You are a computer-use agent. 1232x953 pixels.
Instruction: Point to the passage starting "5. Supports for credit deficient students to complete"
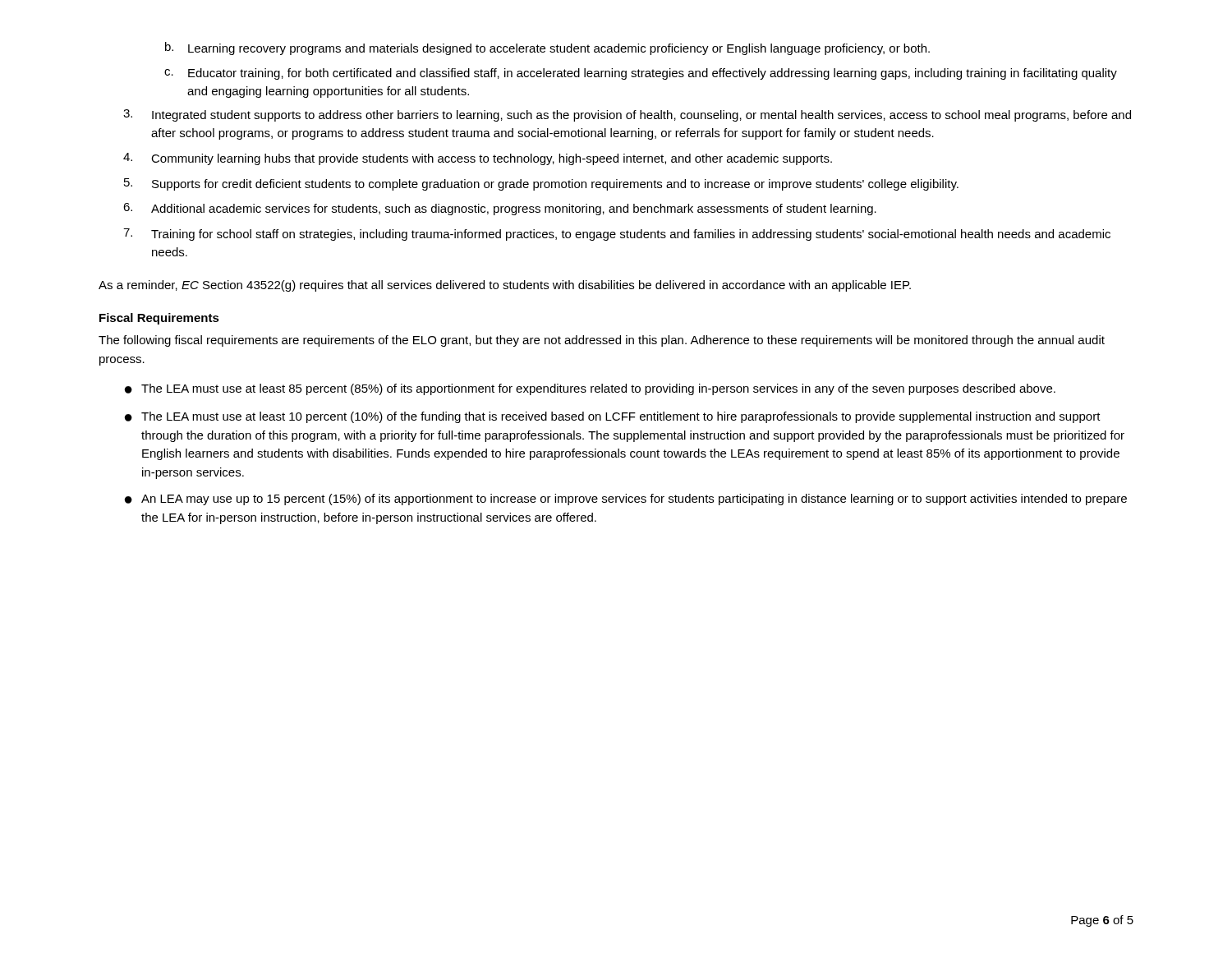point(628,184)
